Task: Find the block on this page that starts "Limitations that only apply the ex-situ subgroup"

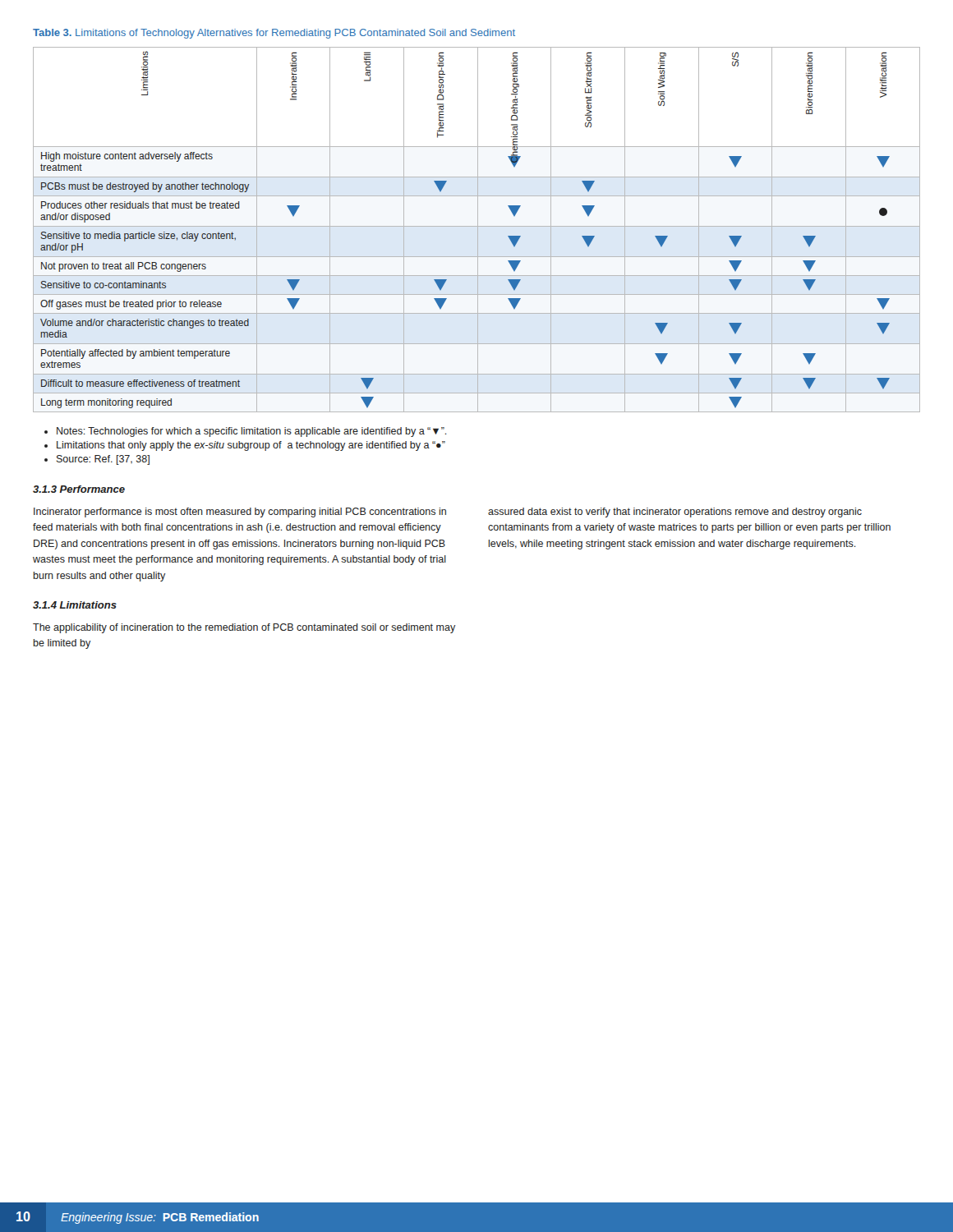Action: click(250, 445)
